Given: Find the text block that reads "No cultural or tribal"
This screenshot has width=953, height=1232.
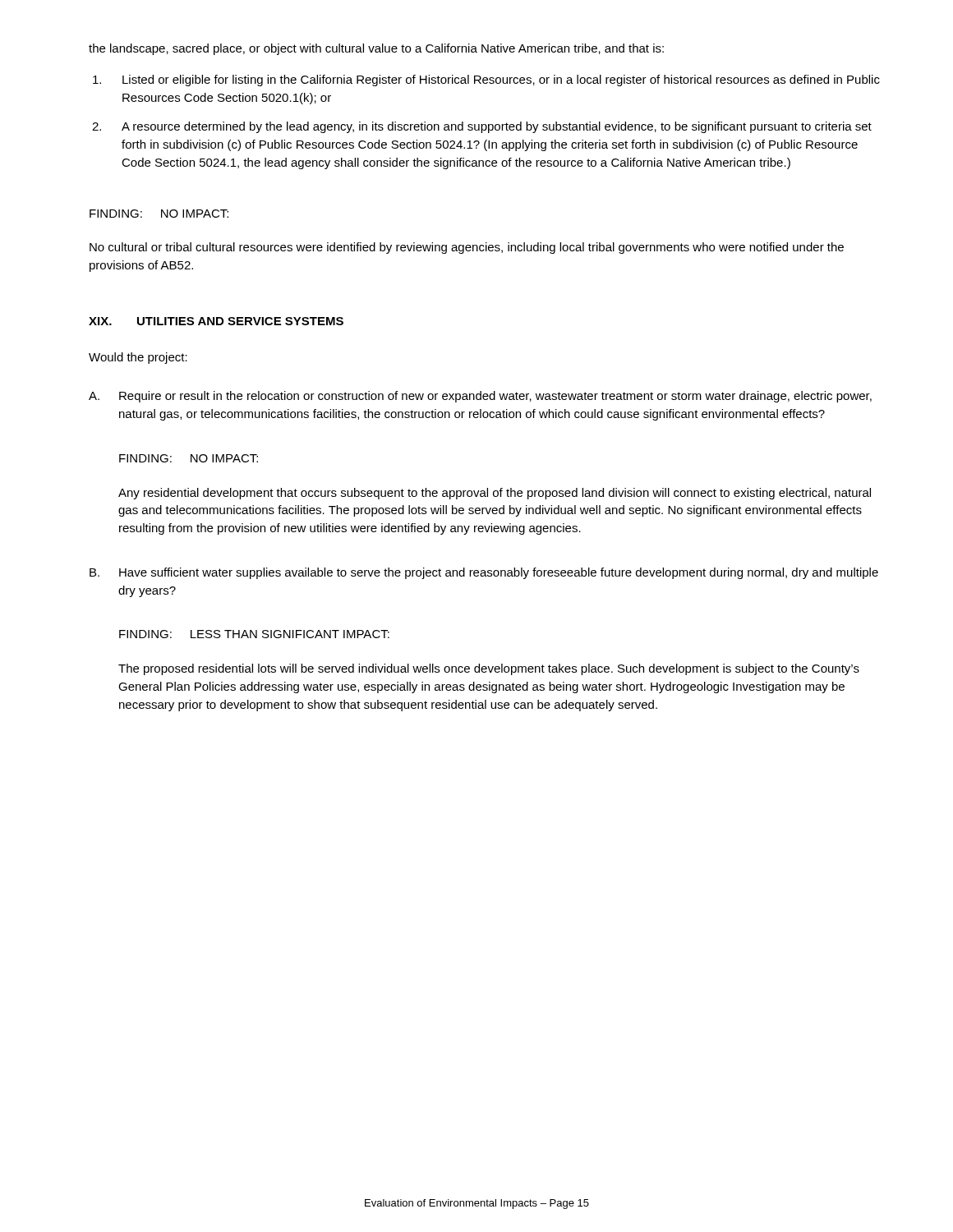Looking at the screenshot, I should point(466,256).
